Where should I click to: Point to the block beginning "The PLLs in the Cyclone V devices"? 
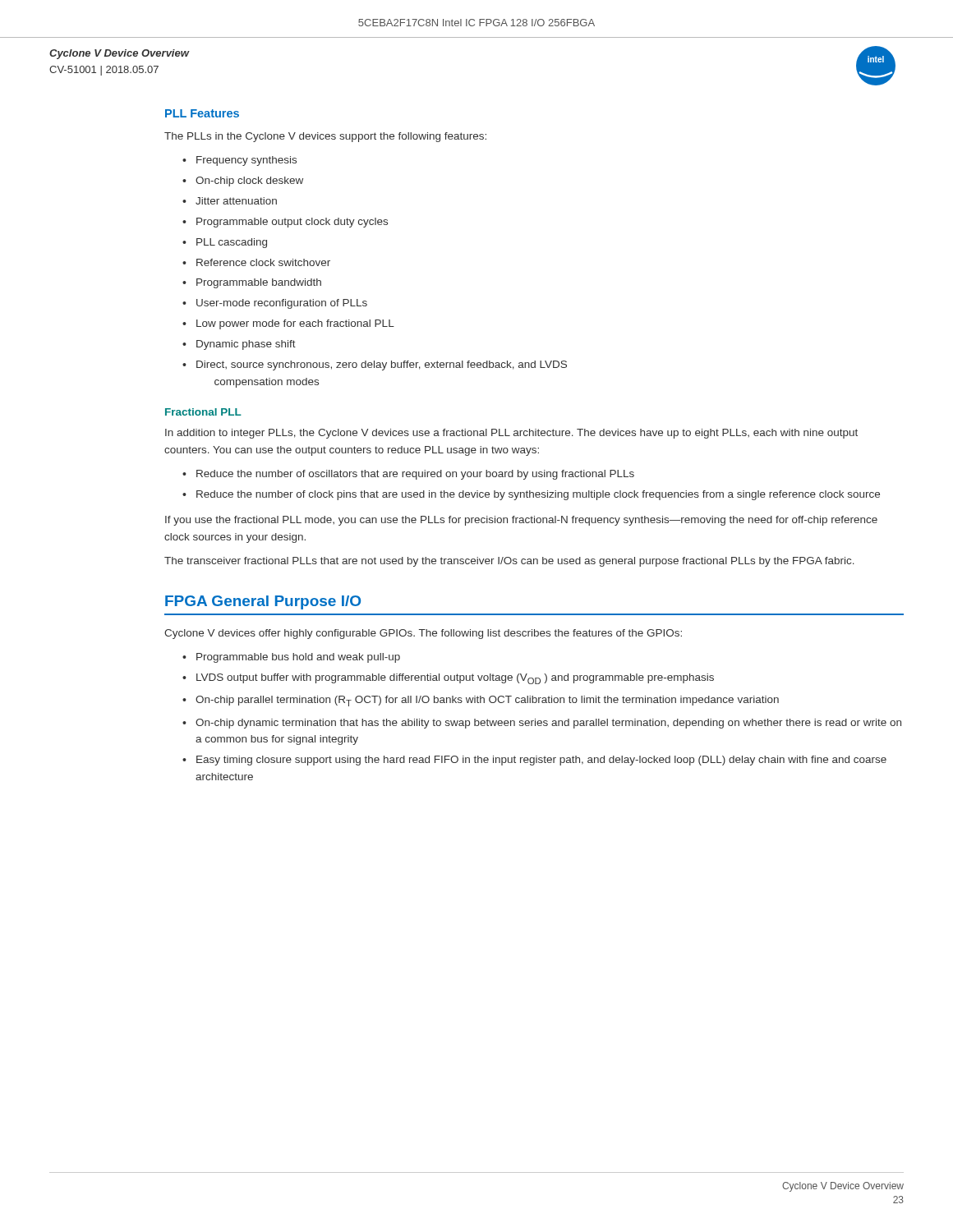pos(326,136)
